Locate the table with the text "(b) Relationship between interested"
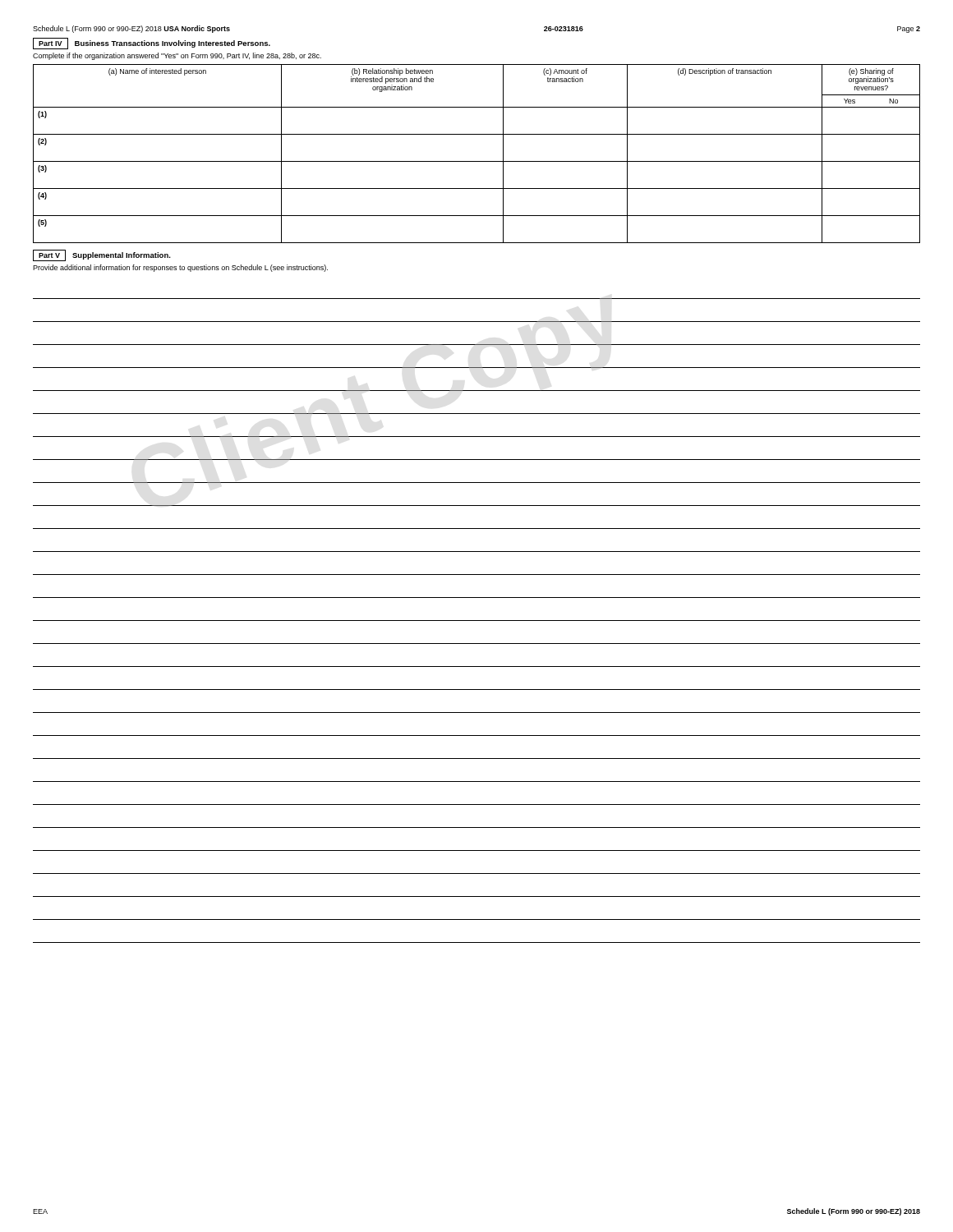This screenshot has height=1232, width=953. point(476,154)
